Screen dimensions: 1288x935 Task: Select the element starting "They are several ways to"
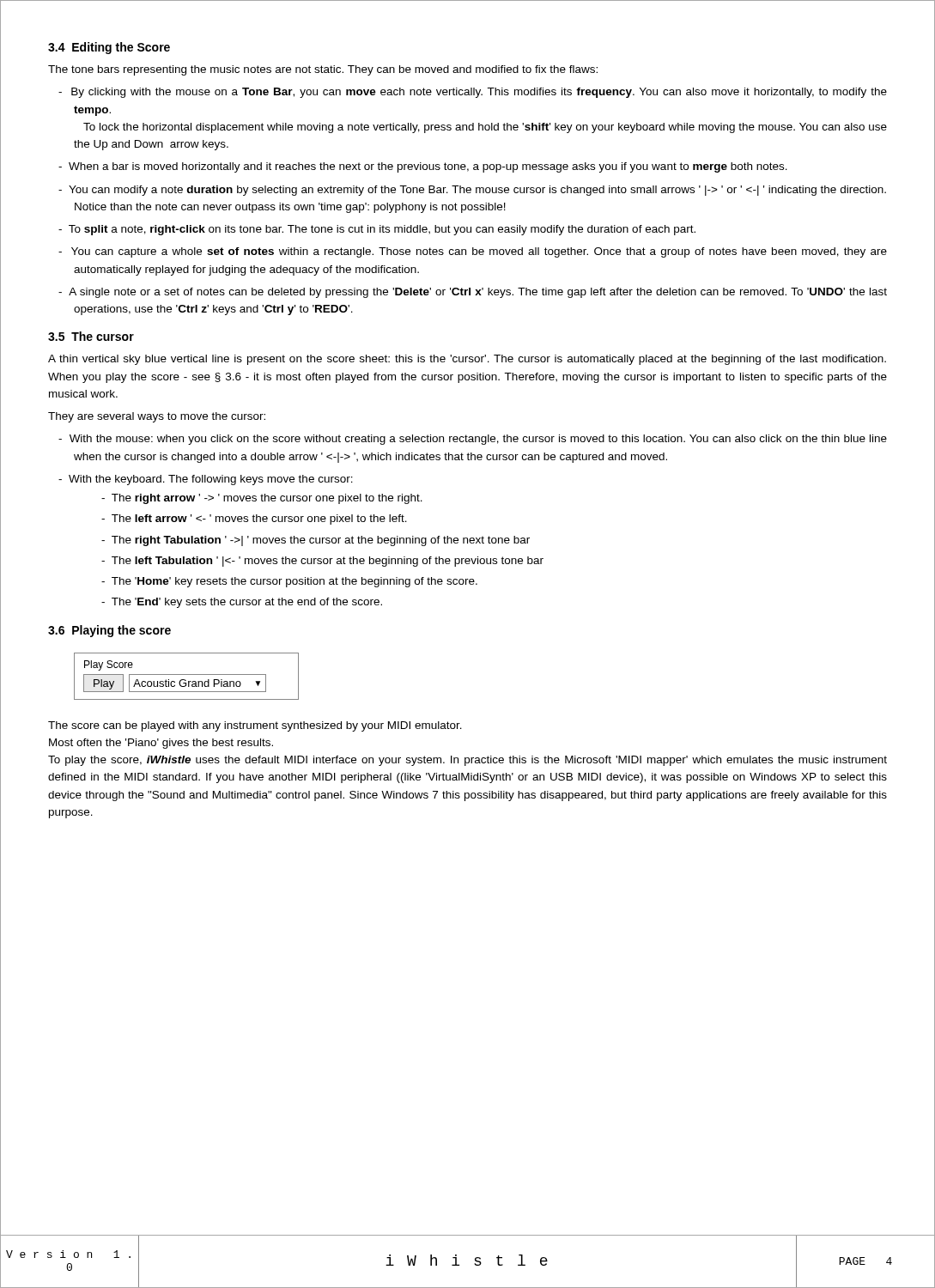[x=157, y=416]
